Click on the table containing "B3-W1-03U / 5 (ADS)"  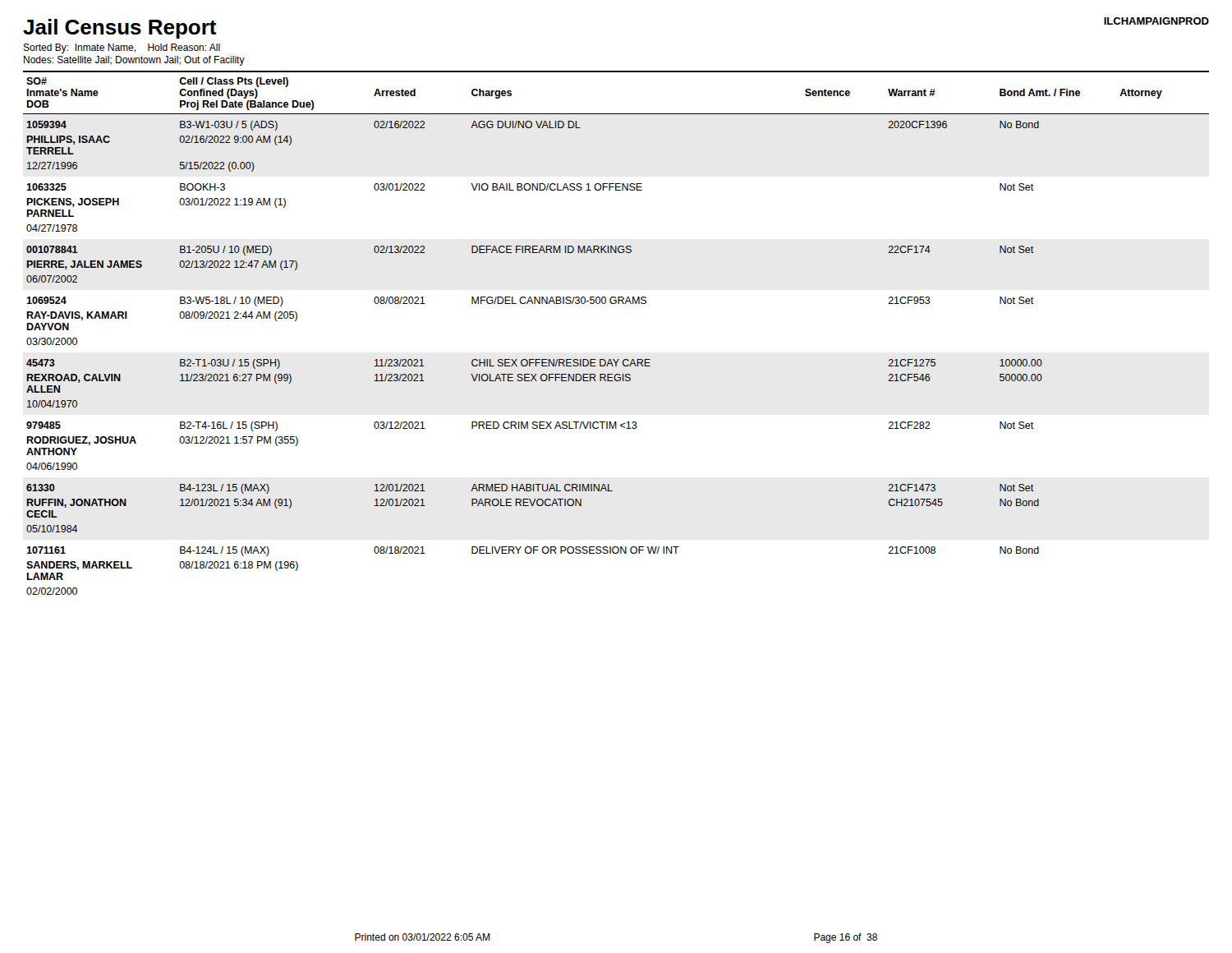pos(616,336)
